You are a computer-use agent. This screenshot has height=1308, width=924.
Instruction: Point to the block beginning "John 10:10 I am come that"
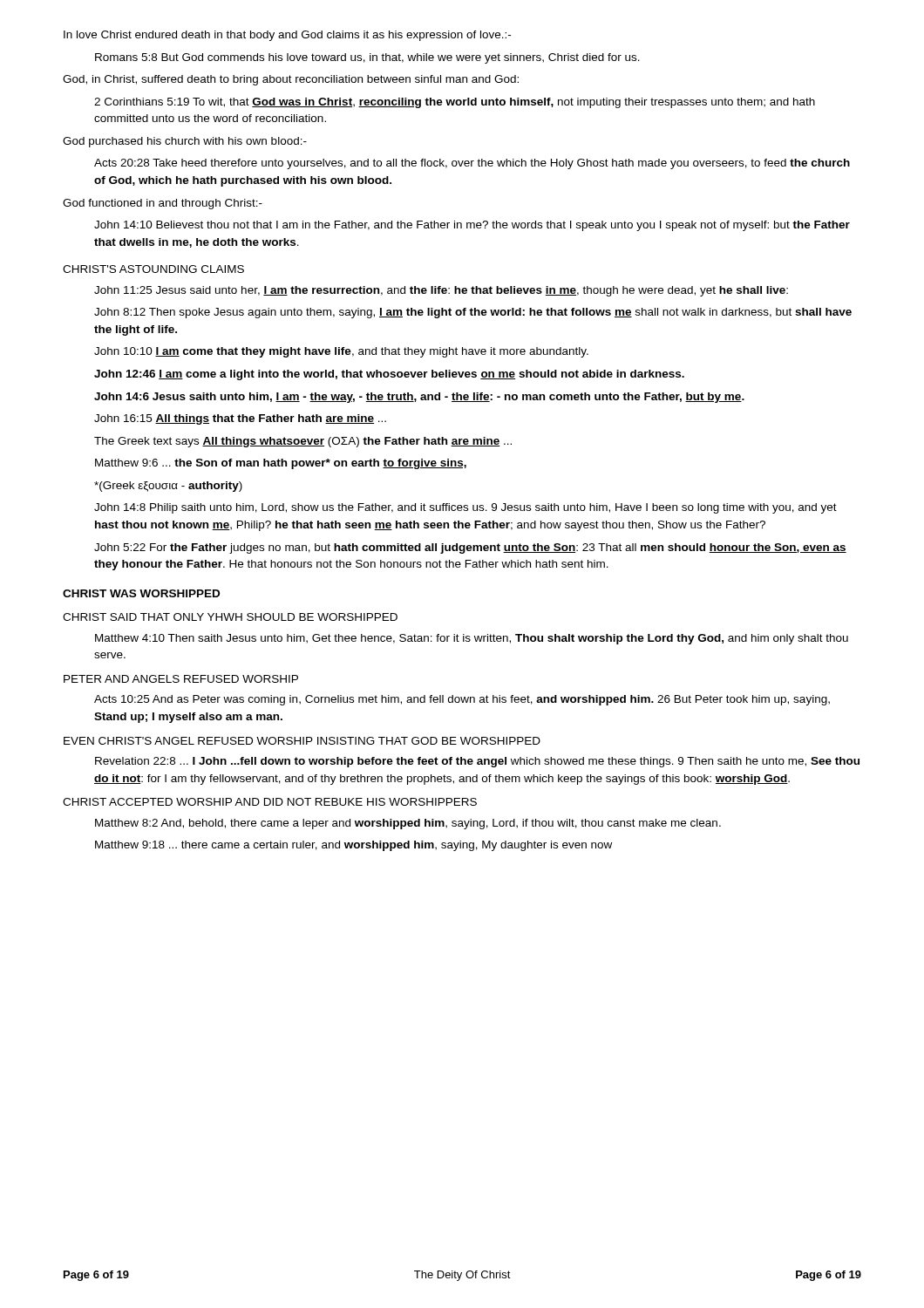[342, 351]
